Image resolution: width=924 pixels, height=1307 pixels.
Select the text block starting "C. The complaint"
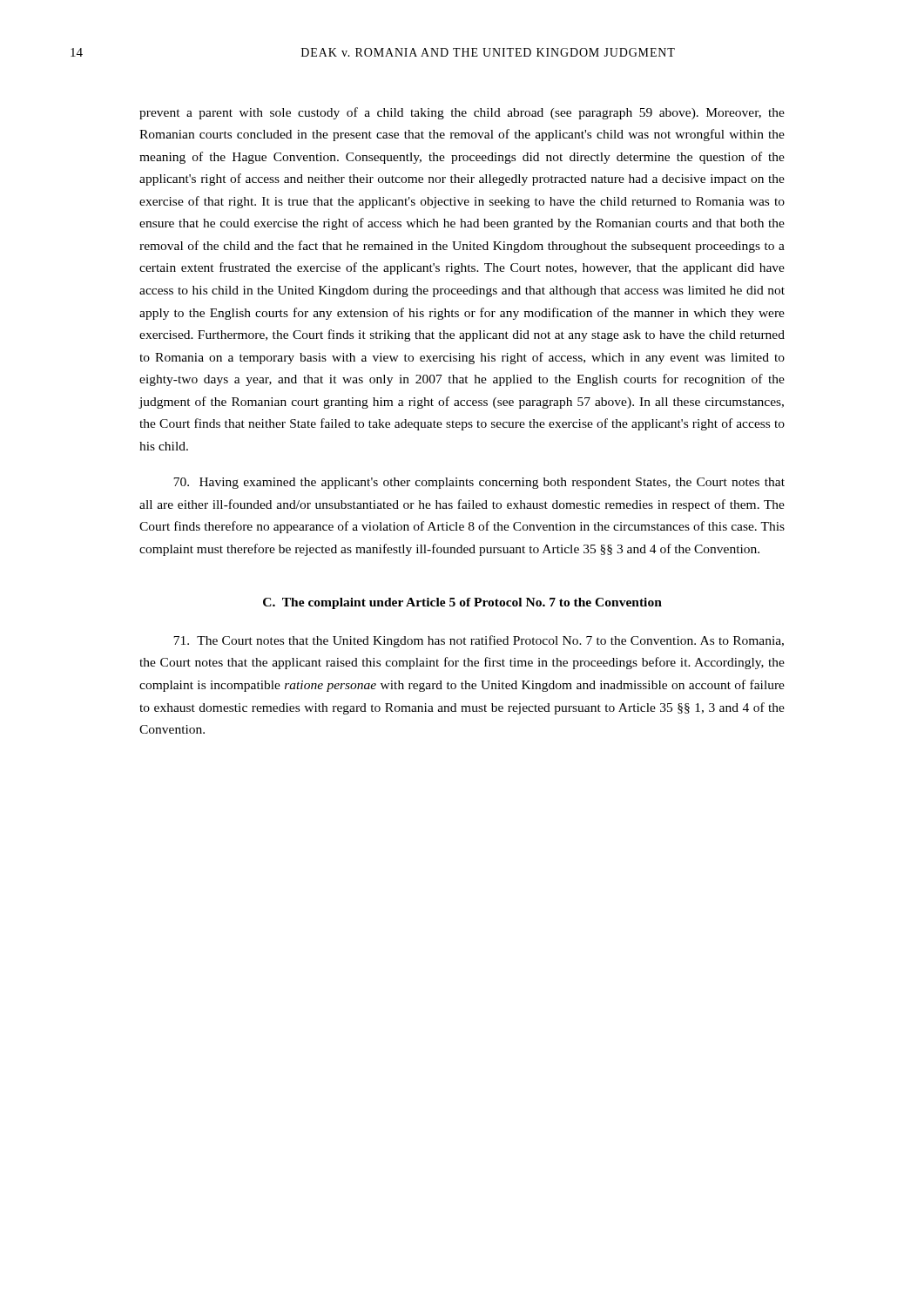(x=462, y=602)
